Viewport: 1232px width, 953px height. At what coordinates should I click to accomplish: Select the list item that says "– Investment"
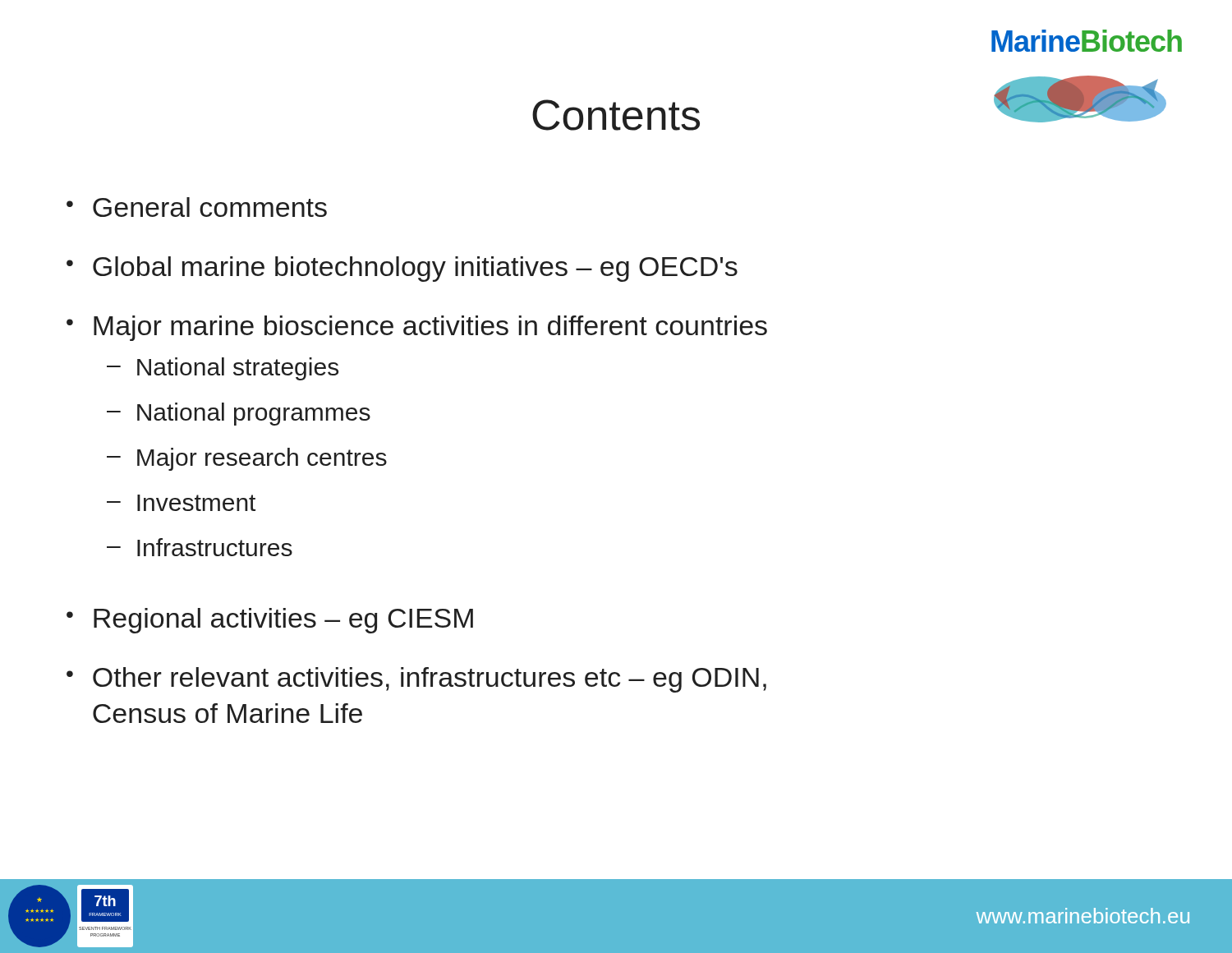click(181, 502)
